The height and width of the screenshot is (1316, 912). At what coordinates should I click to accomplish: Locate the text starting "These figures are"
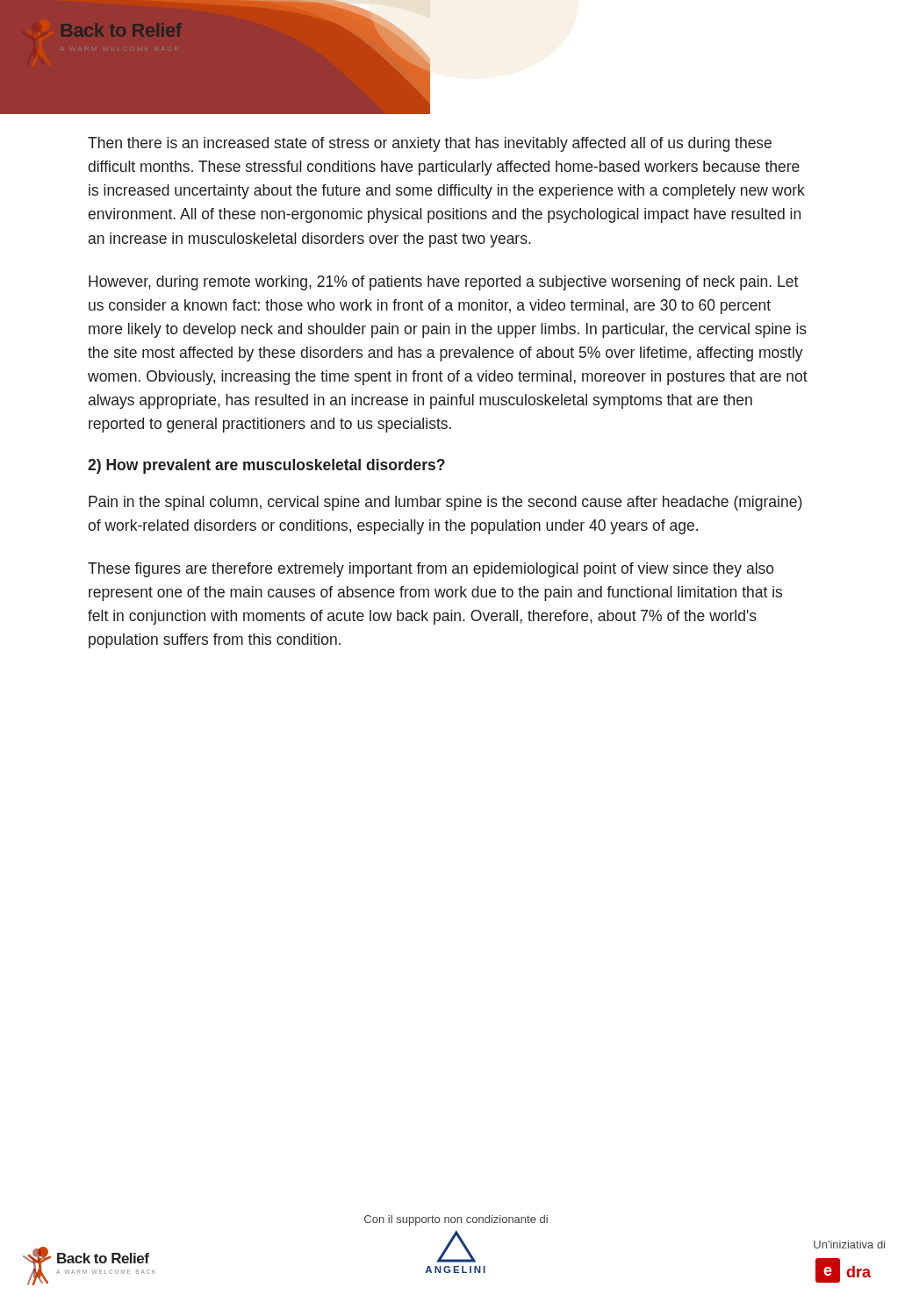coord(435,604)
